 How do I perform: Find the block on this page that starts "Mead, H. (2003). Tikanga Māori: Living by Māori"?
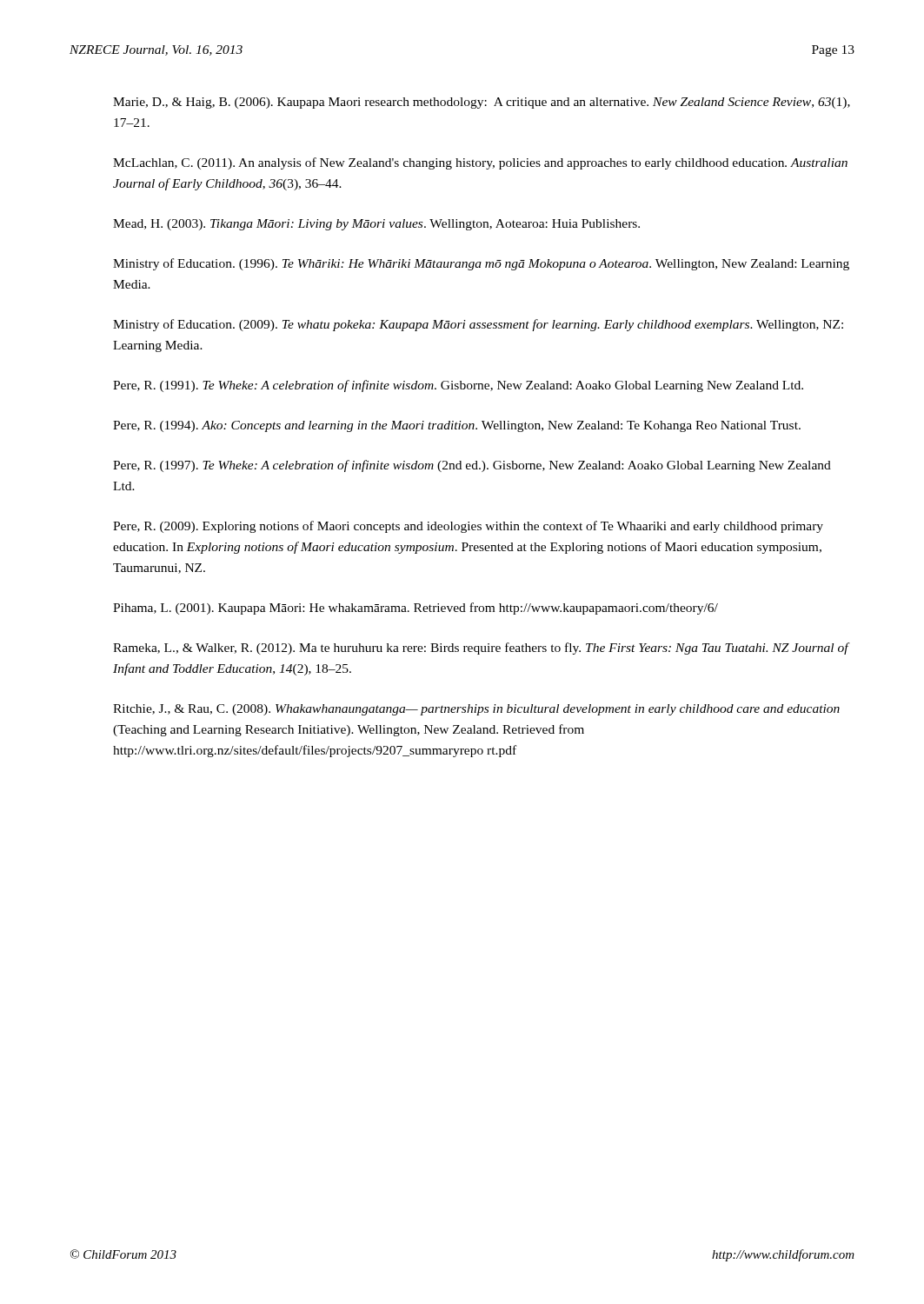tap(462, 224)
